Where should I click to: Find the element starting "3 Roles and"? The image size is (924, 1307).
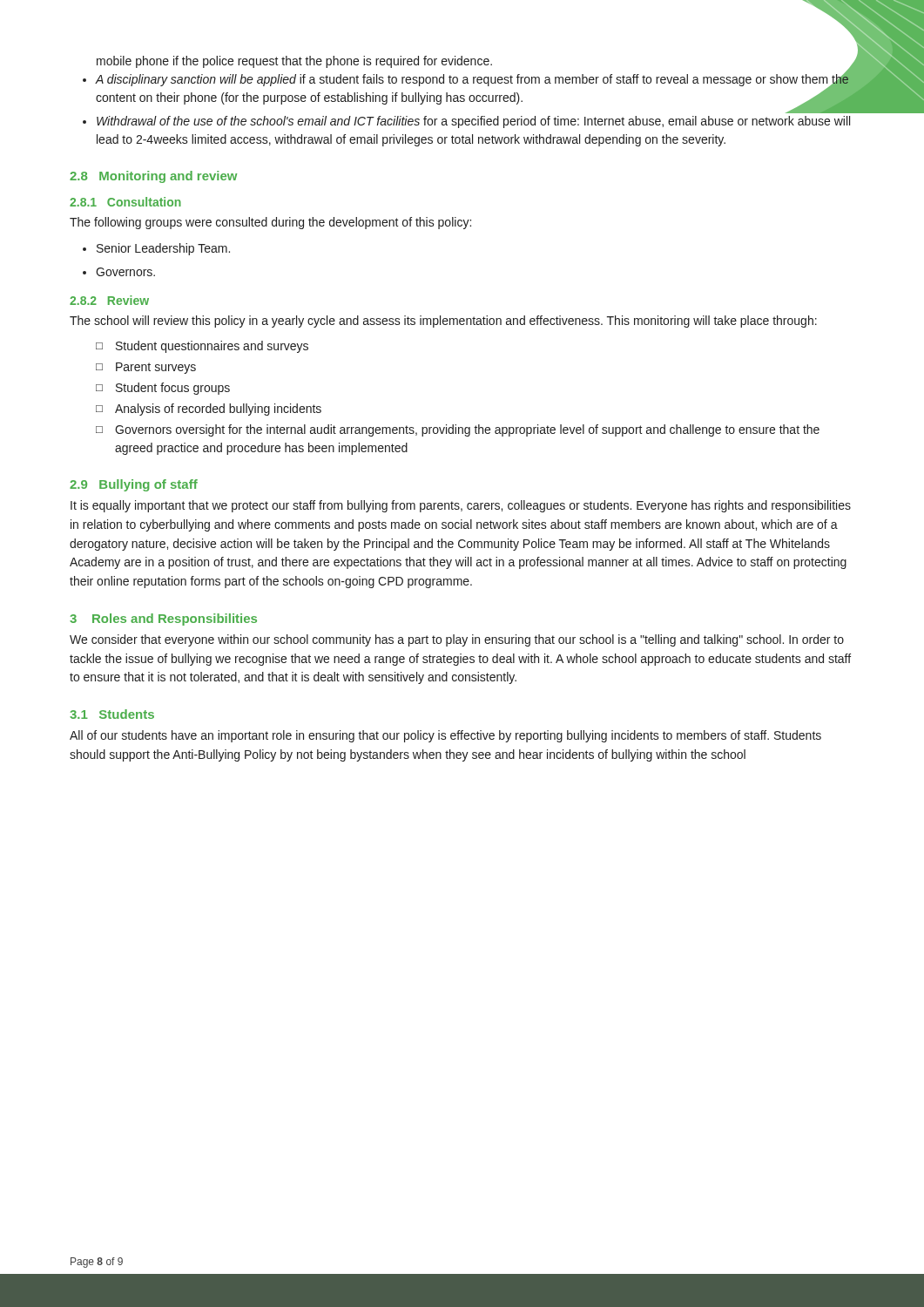[x=163, y=620]
